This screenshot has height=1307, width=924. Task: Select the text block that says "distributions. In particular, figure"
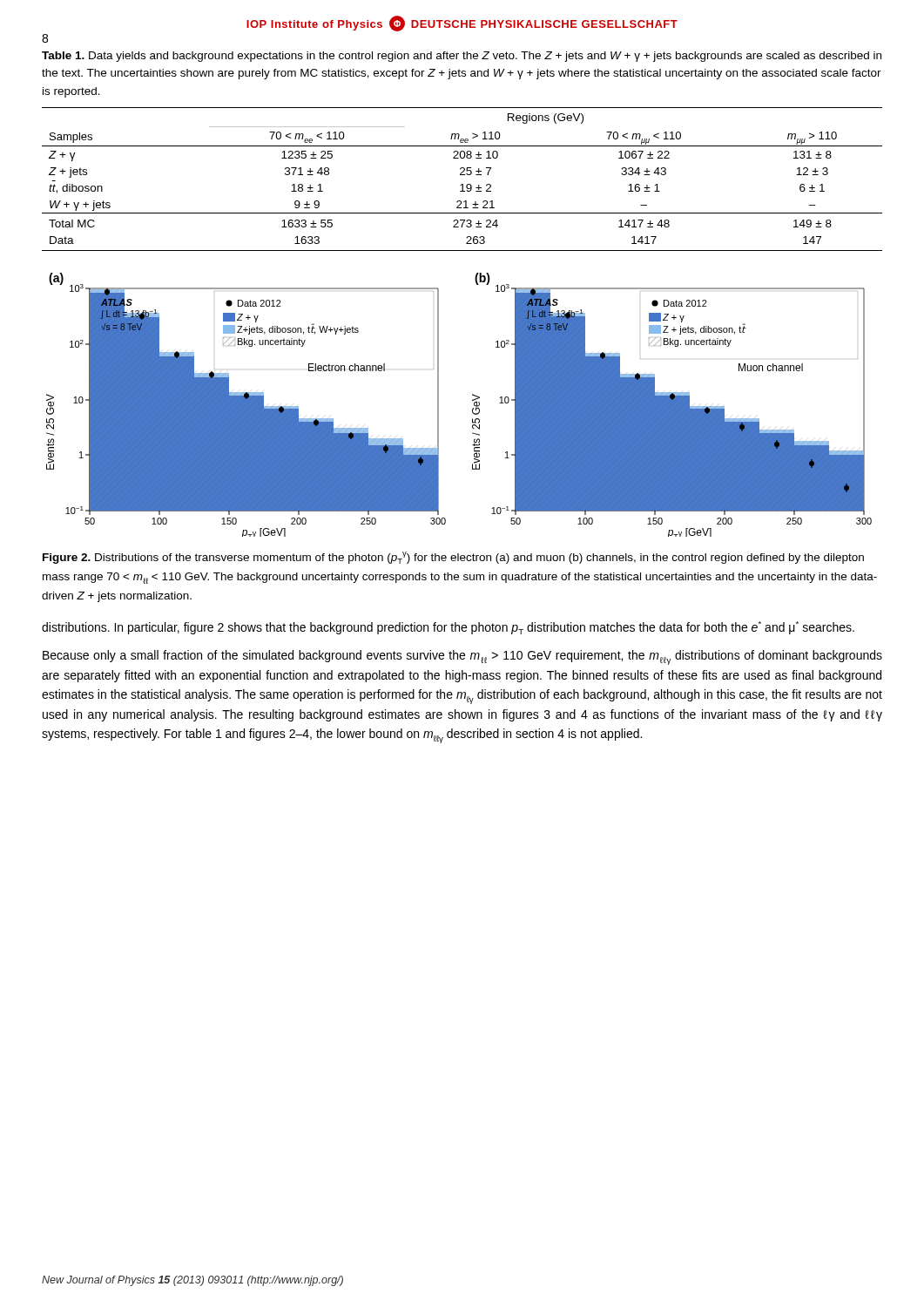(x=448, y=627)
